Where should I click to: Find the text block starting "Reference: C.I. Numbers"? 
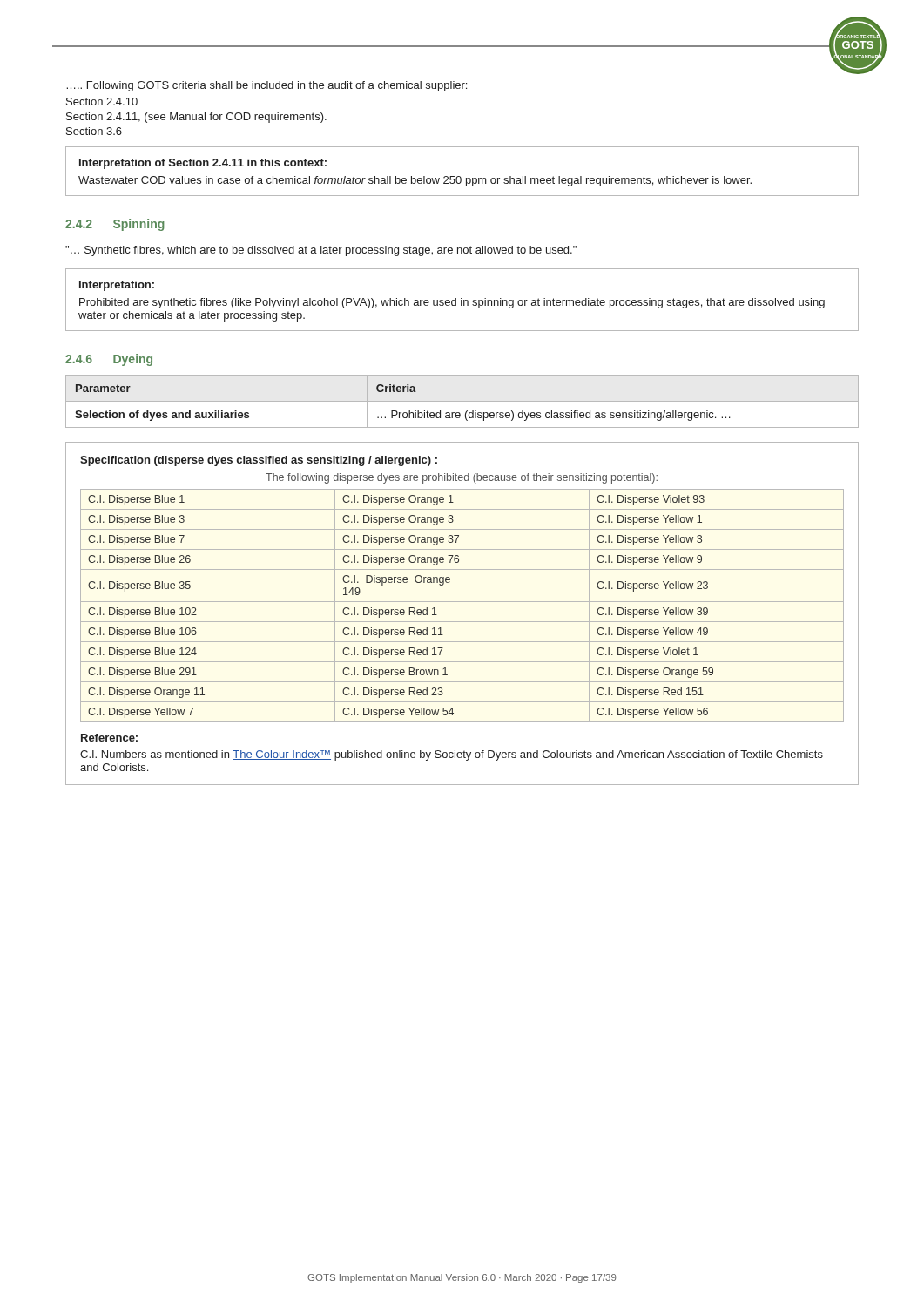pos(462,752)
